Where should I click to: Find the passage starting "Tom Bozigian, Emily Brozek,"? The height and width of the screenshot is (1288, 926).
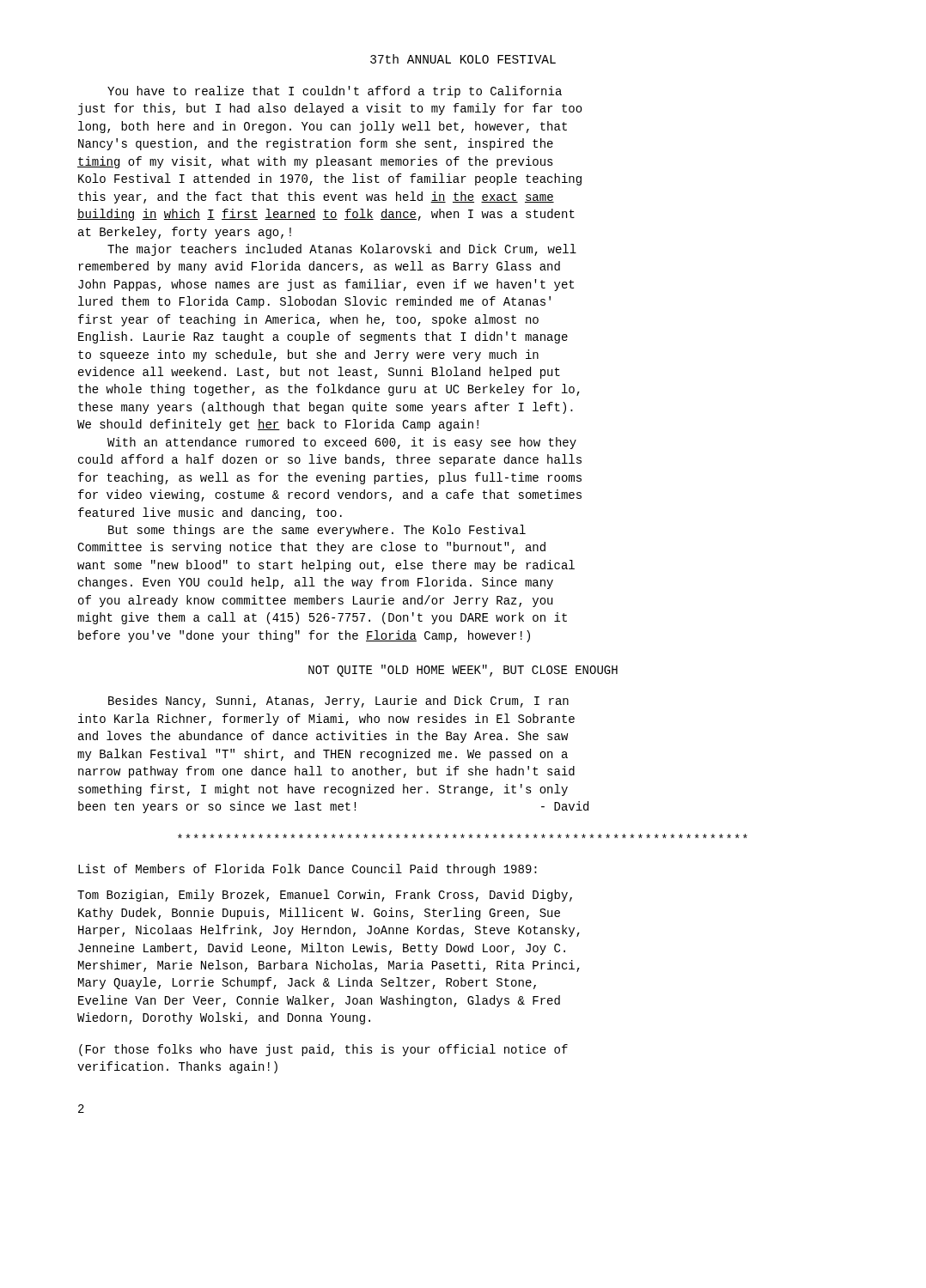[x=330, y=957]
